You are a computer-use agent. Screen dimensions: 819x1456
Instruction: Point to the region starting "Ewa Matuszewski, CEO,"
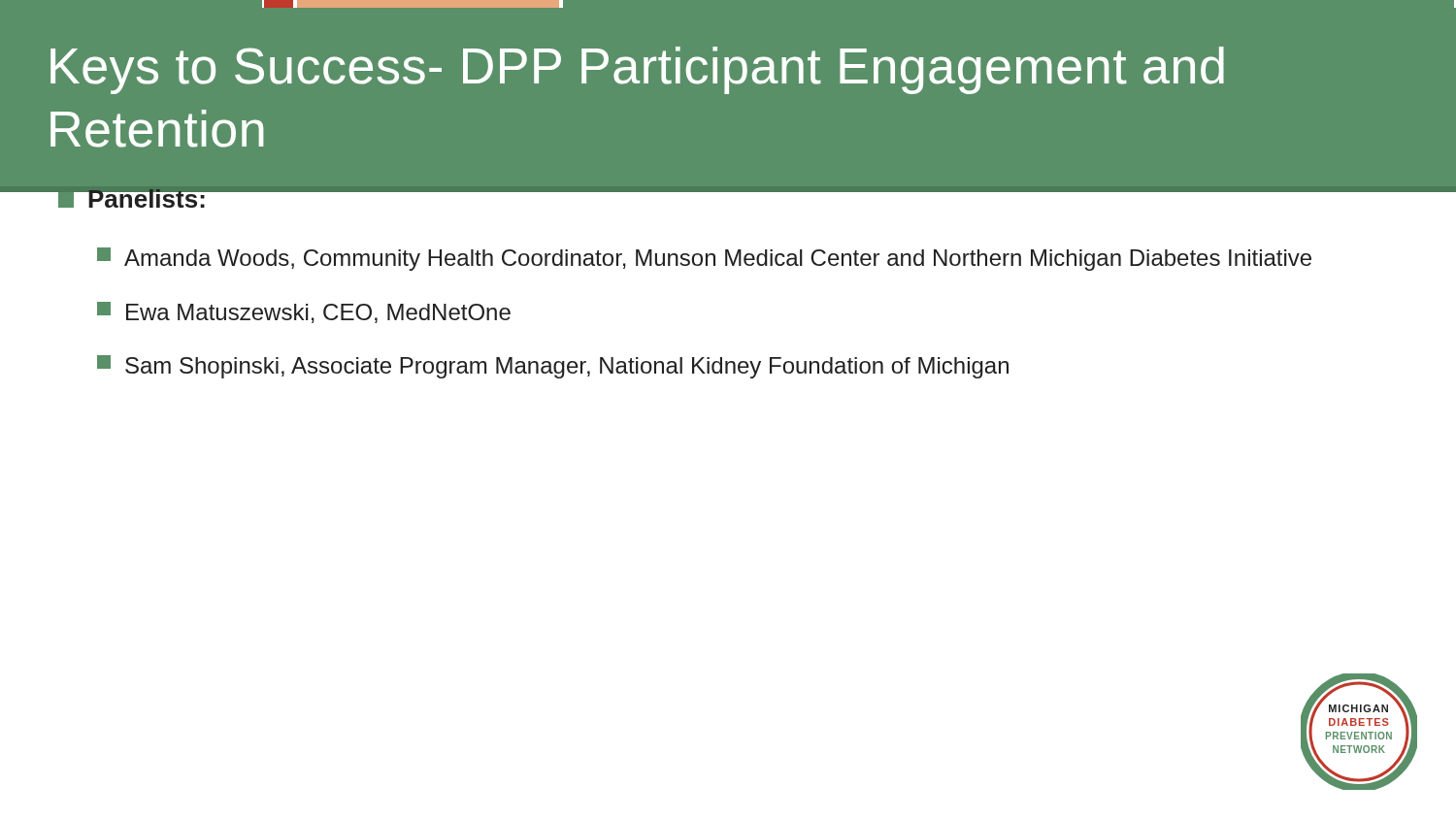pyautogui.click(x=318, y=312)
